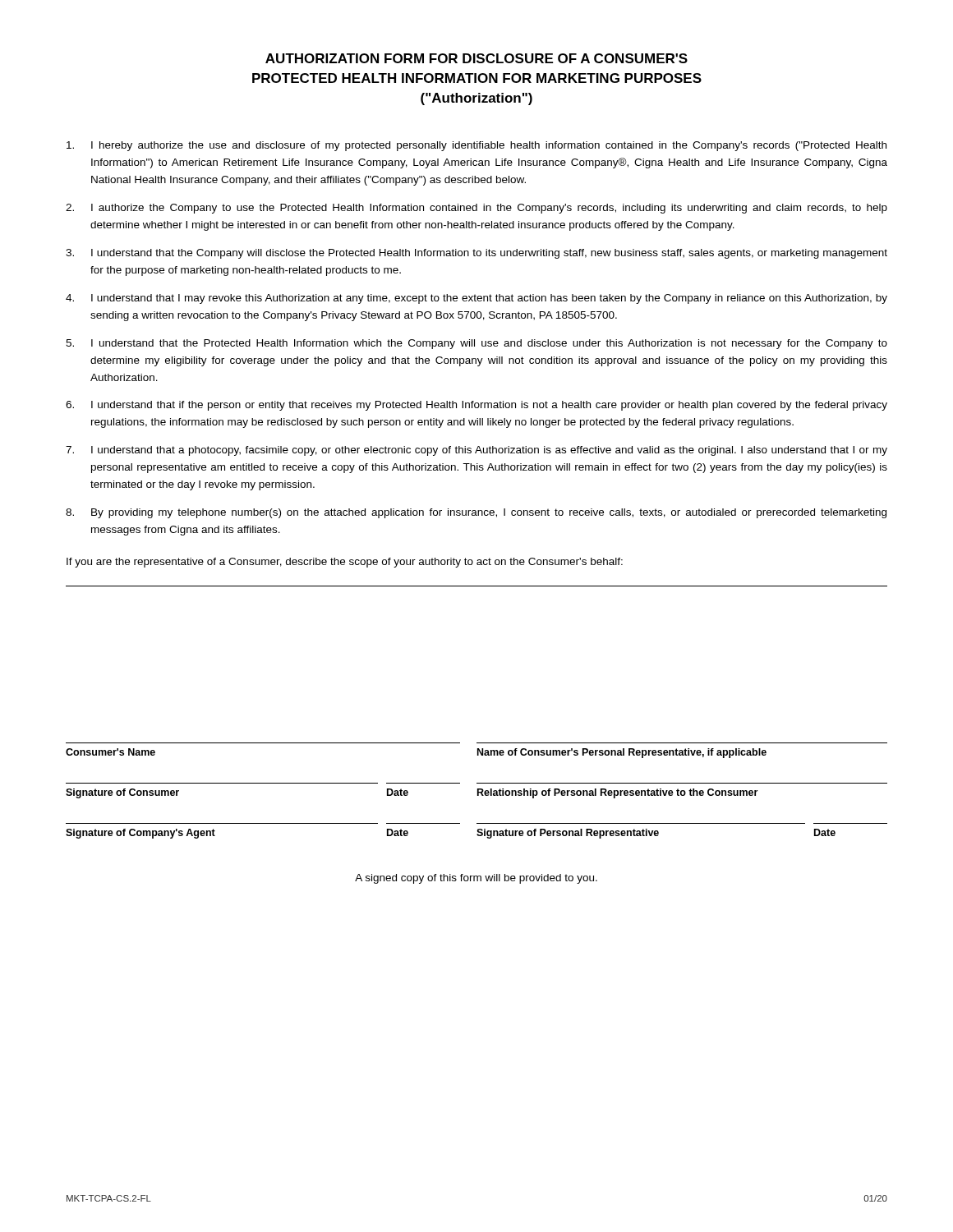Screen dimensions: 1232x953
Task: Click the passage that begins "A signed copy of"
Action: (x=476, y=877)
